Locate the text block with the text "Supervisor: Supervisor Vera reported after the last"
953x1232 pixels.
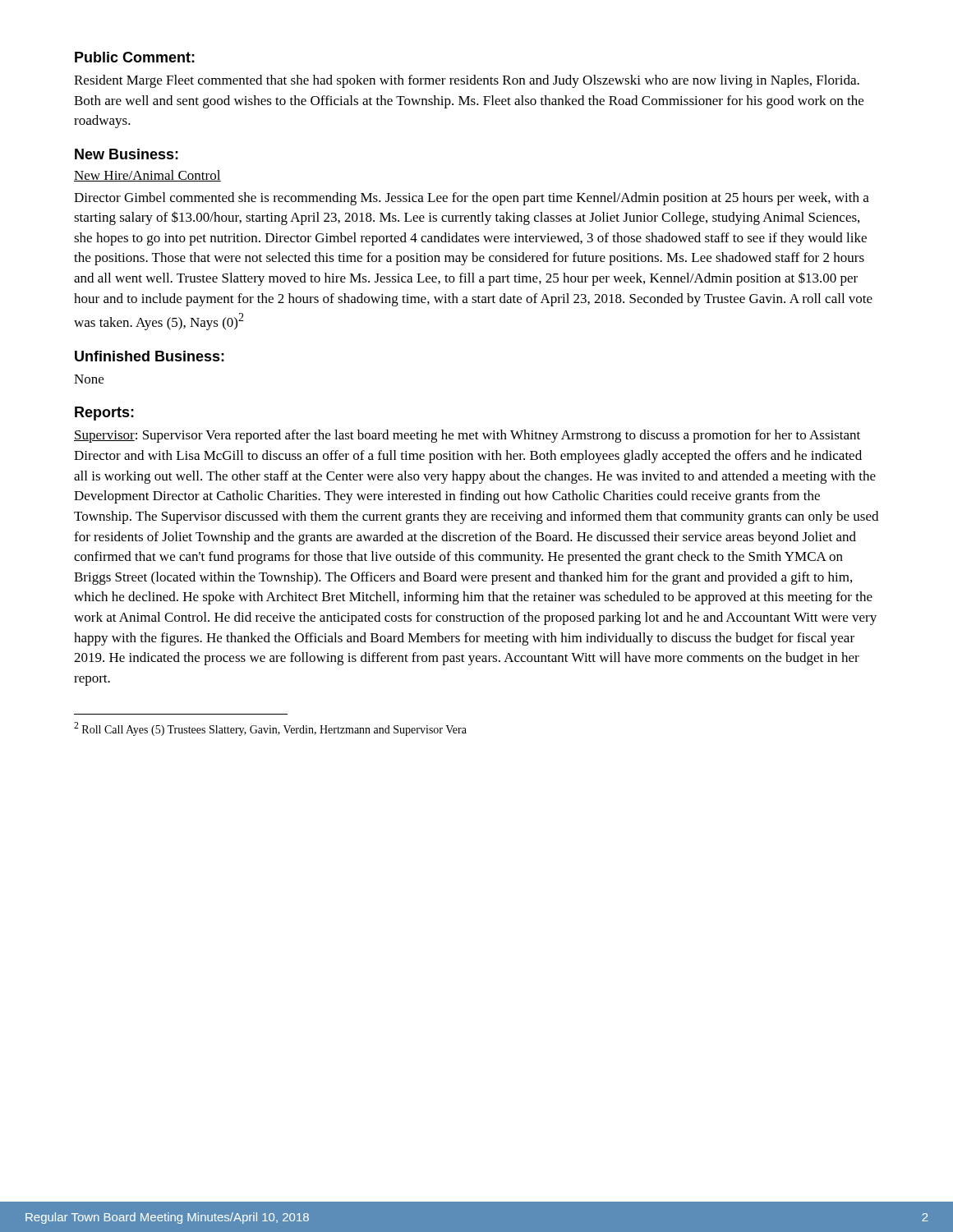[476, 557]
